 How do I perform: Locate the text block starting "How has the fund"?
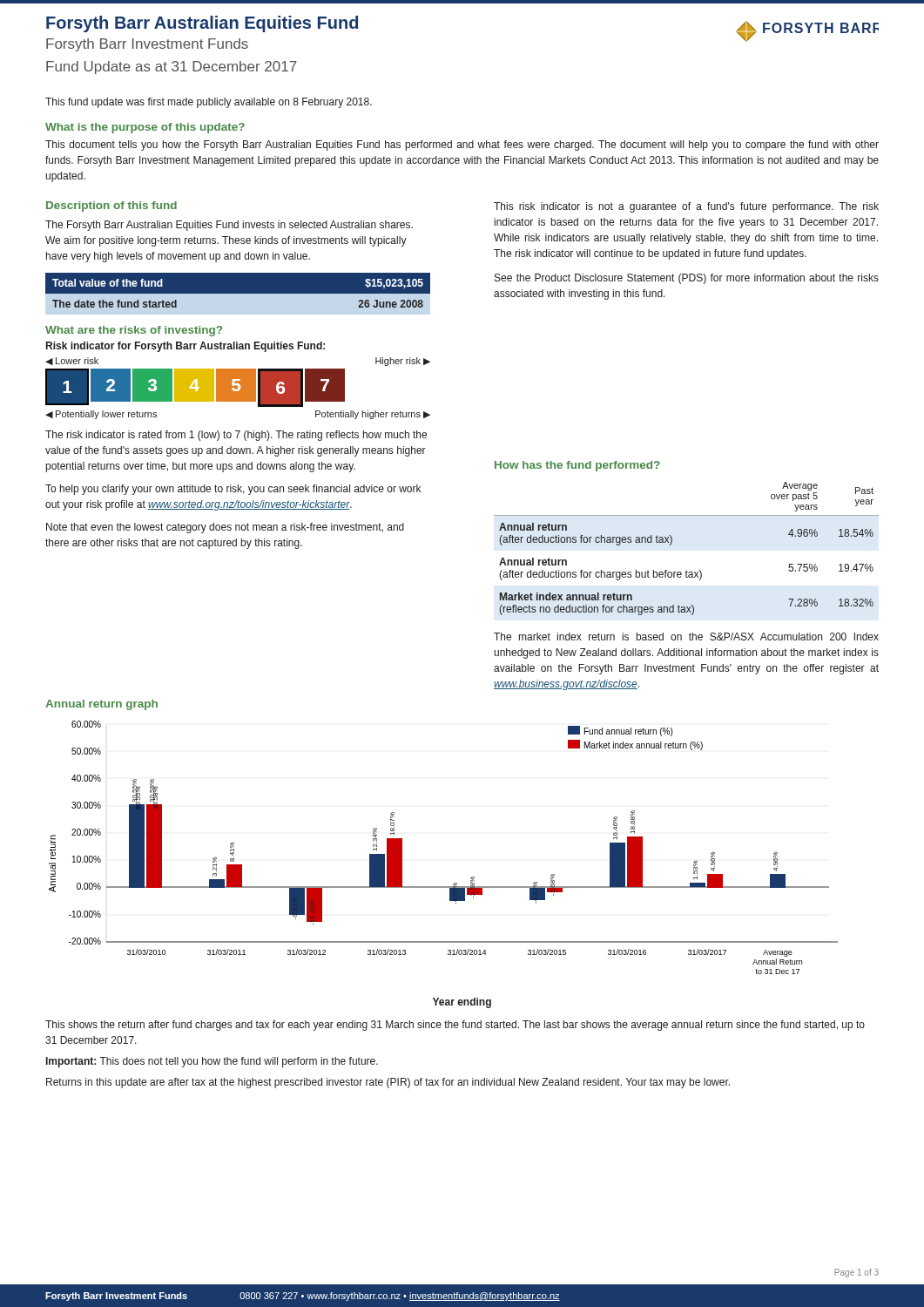coord(577,465)
